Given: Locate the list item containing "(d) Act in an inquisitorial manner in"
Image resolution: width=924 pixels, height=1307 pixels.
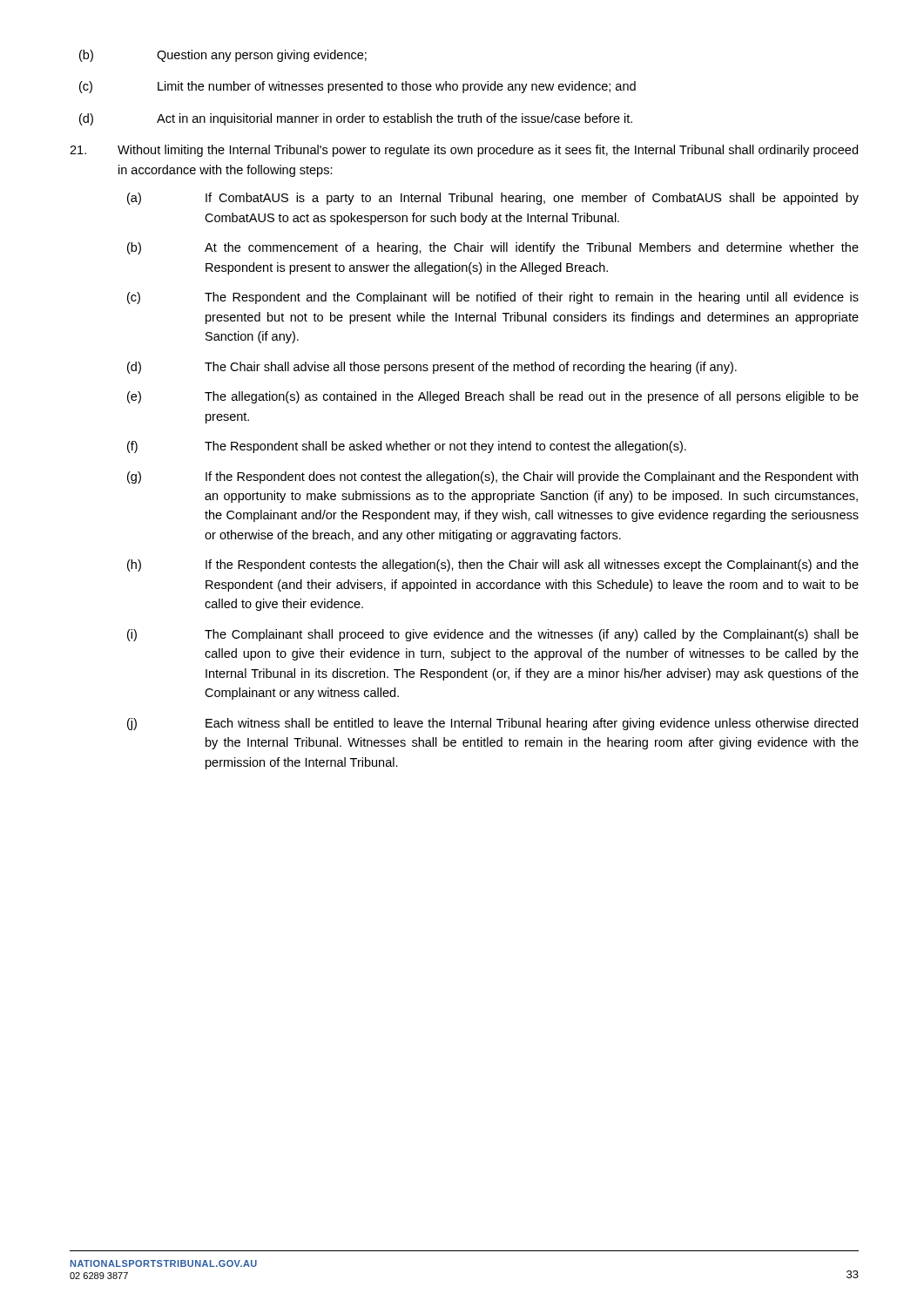Looking at the screenshot, I should [x=464, y=119].
